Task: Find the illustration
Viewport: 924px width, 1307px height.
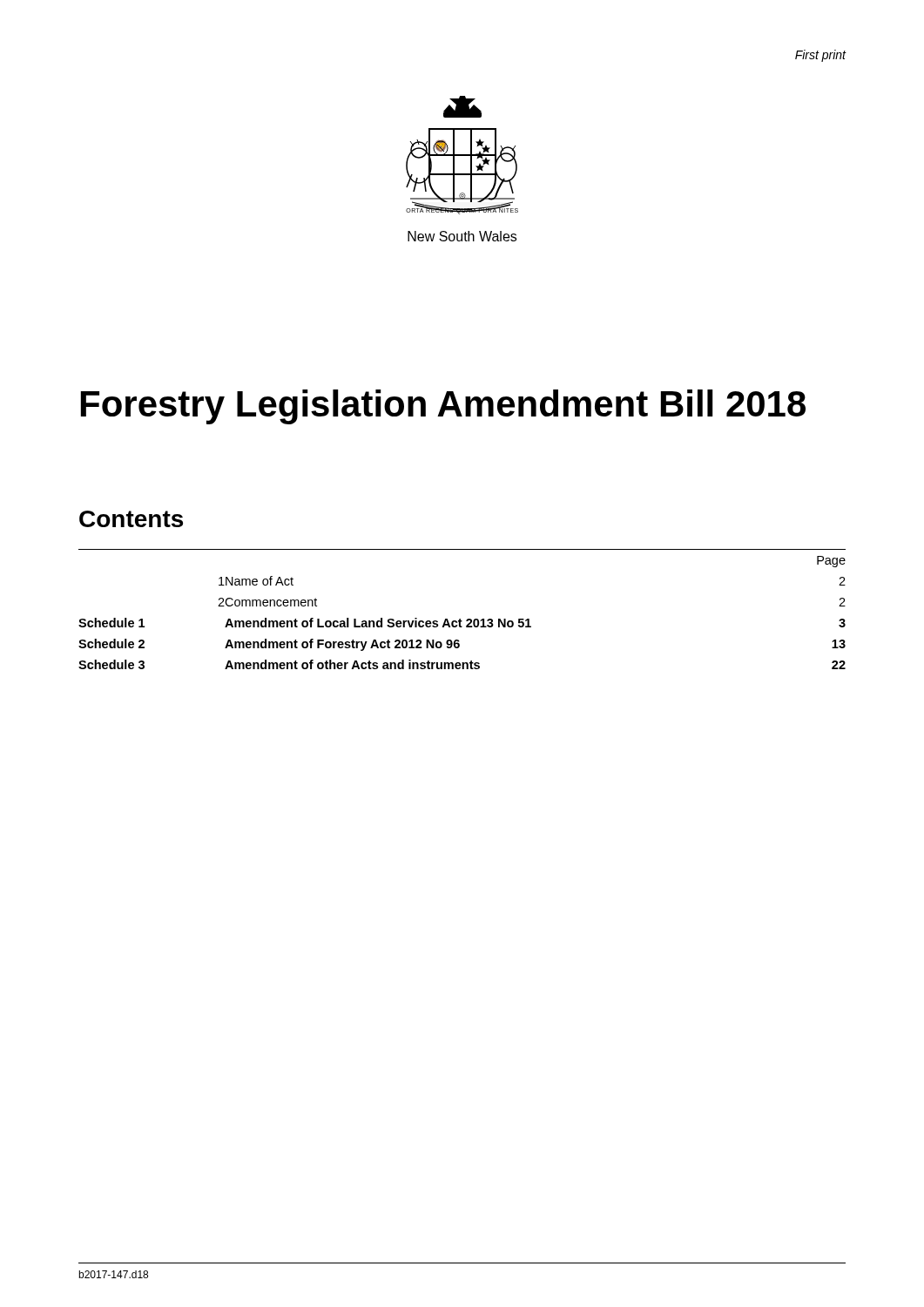Action: click(x=462, y=170)
